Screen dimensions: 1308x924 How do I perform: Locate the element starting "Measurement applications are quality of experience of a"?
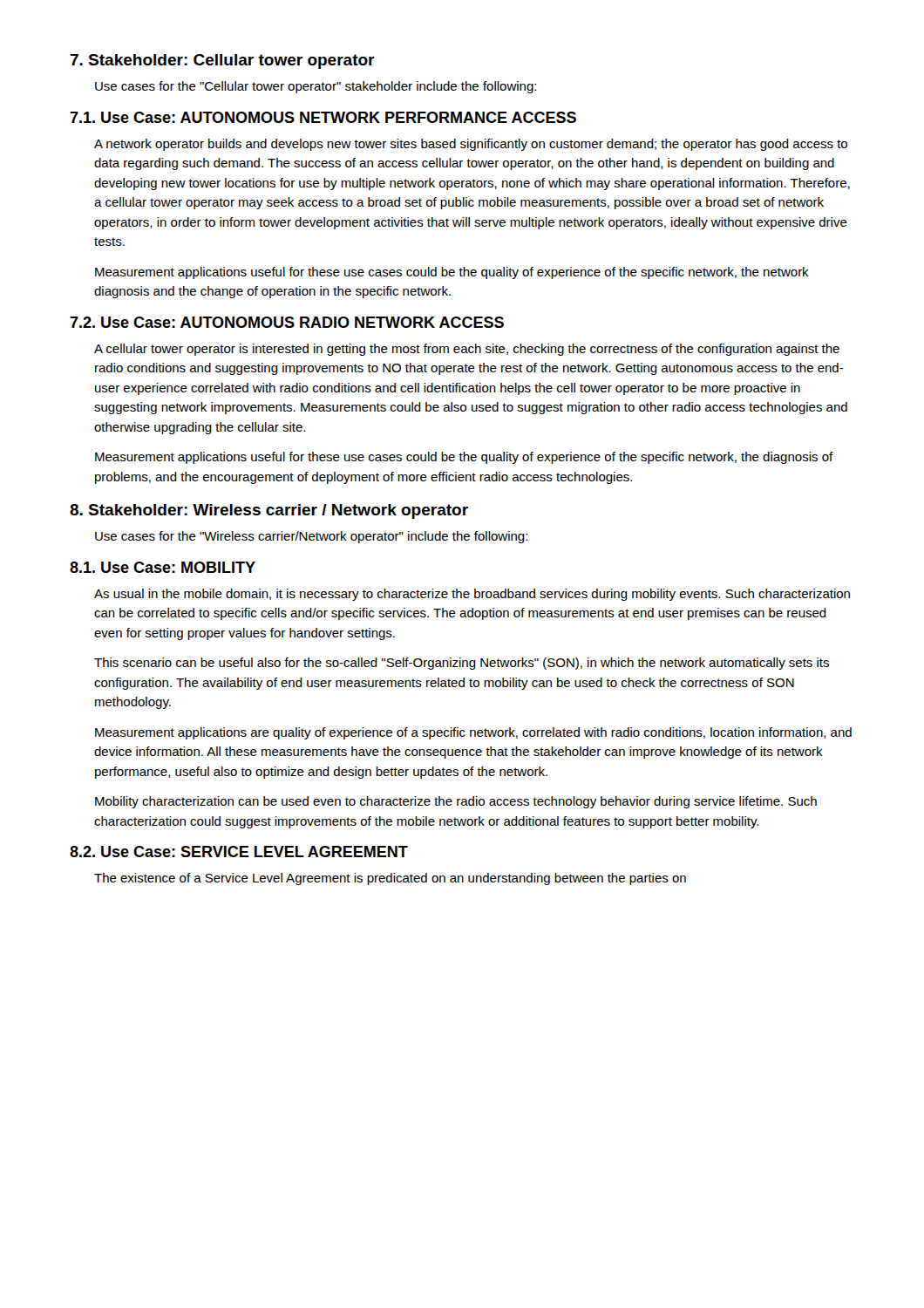473,751
